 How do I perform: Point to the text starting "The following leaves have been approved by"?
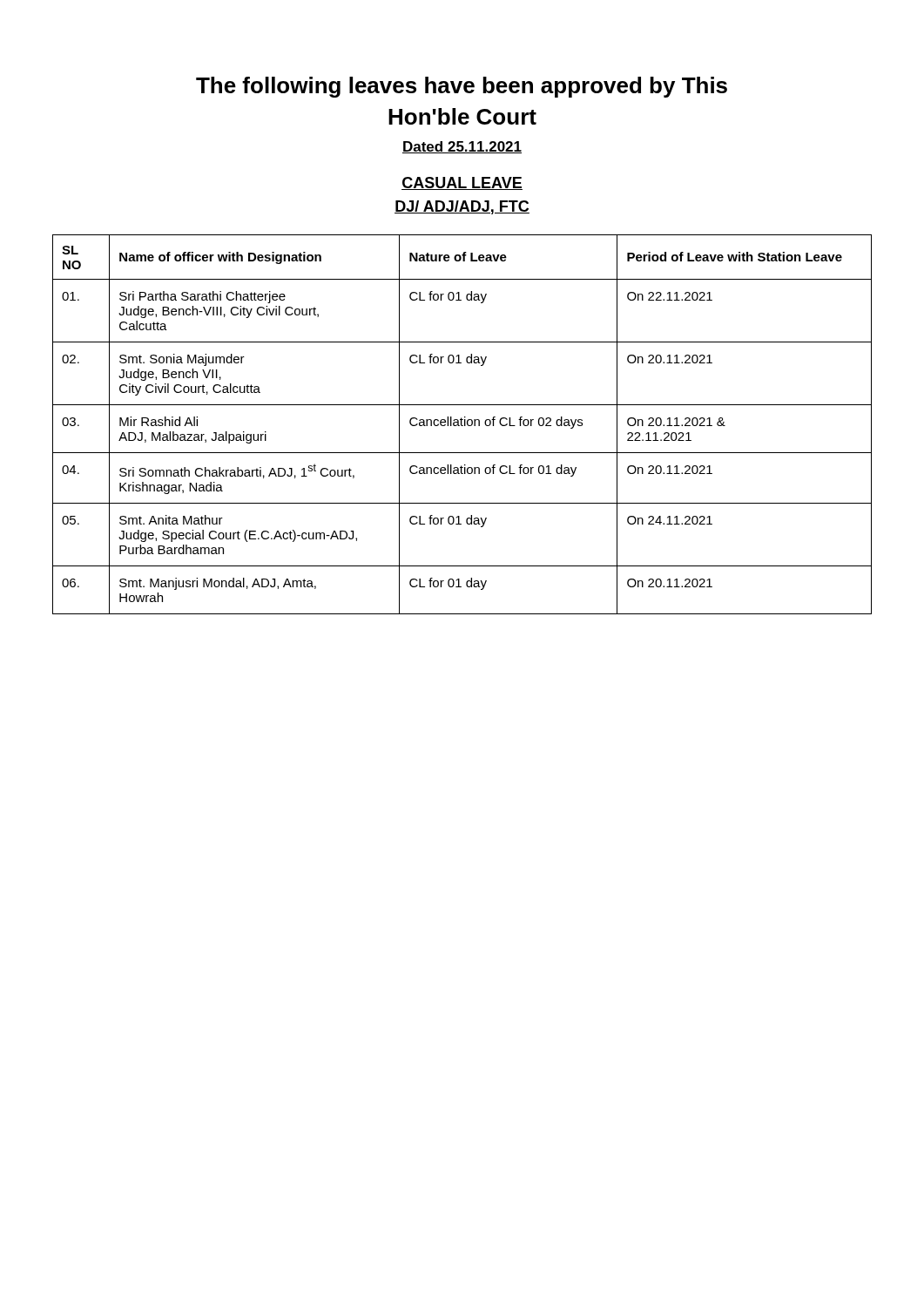[x=462, y=101]
